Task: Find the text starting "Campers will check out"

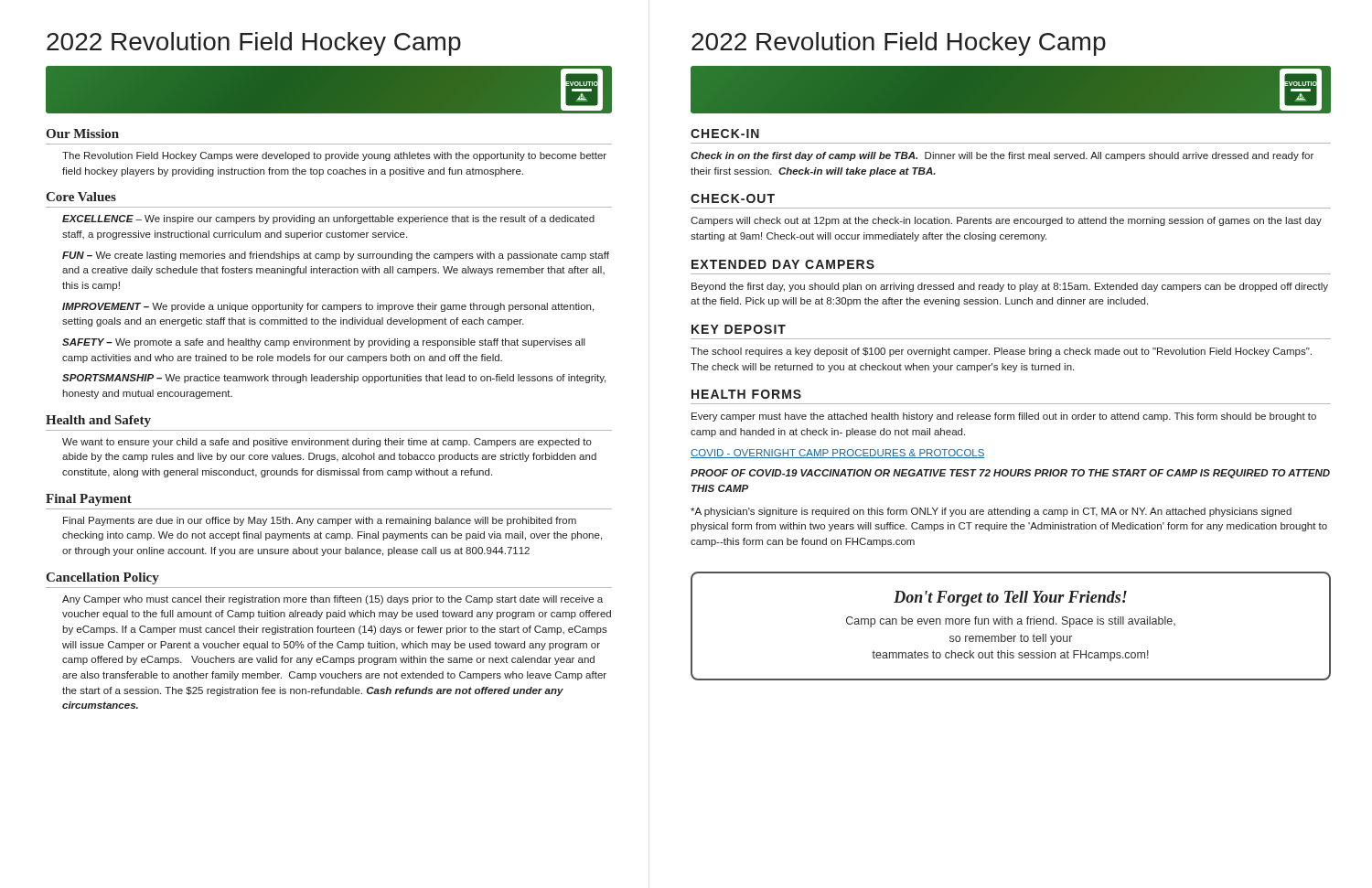Action: point(1006,228)
